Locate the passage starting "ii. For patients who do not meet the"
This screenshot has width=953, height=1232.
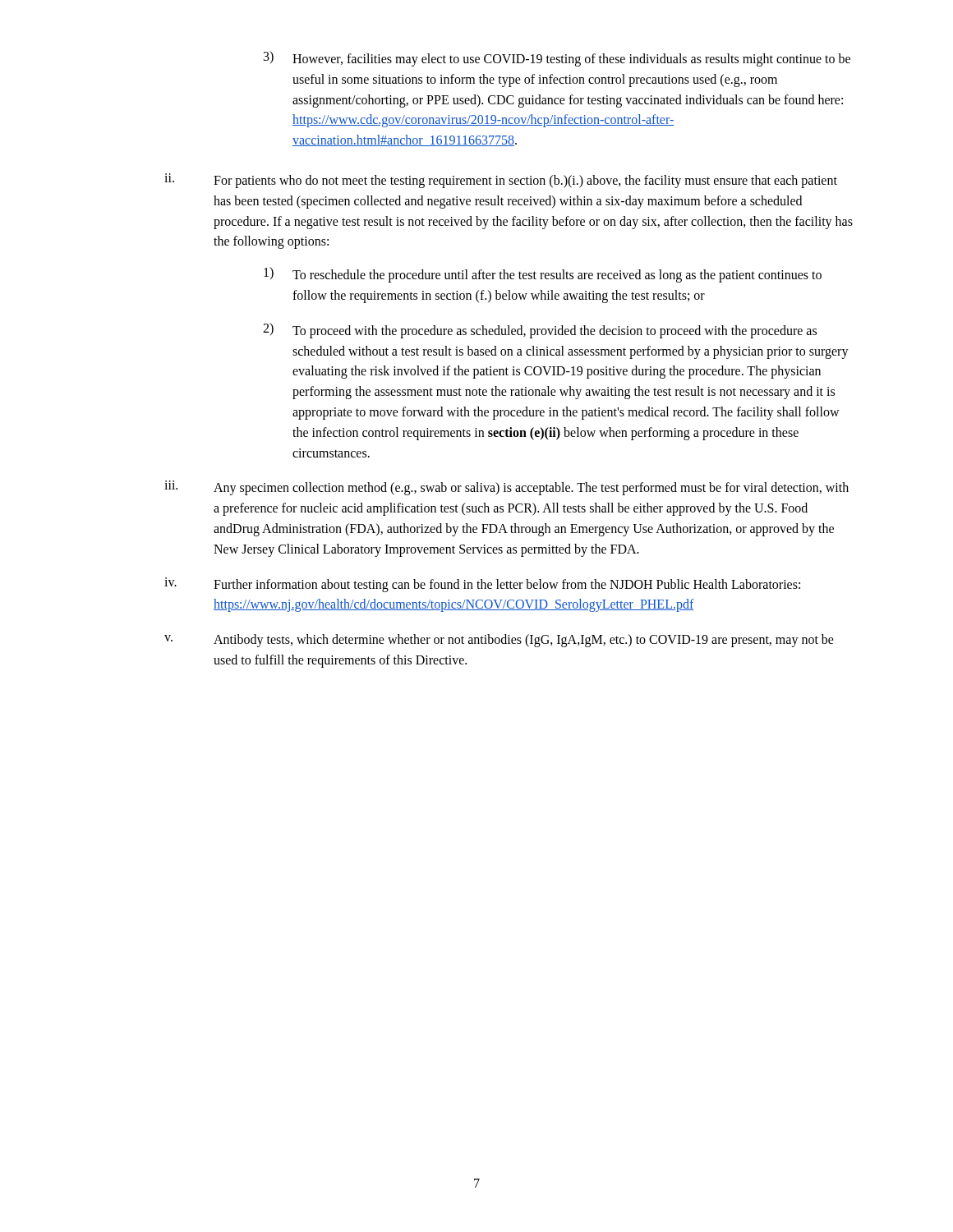pos(509,212)
